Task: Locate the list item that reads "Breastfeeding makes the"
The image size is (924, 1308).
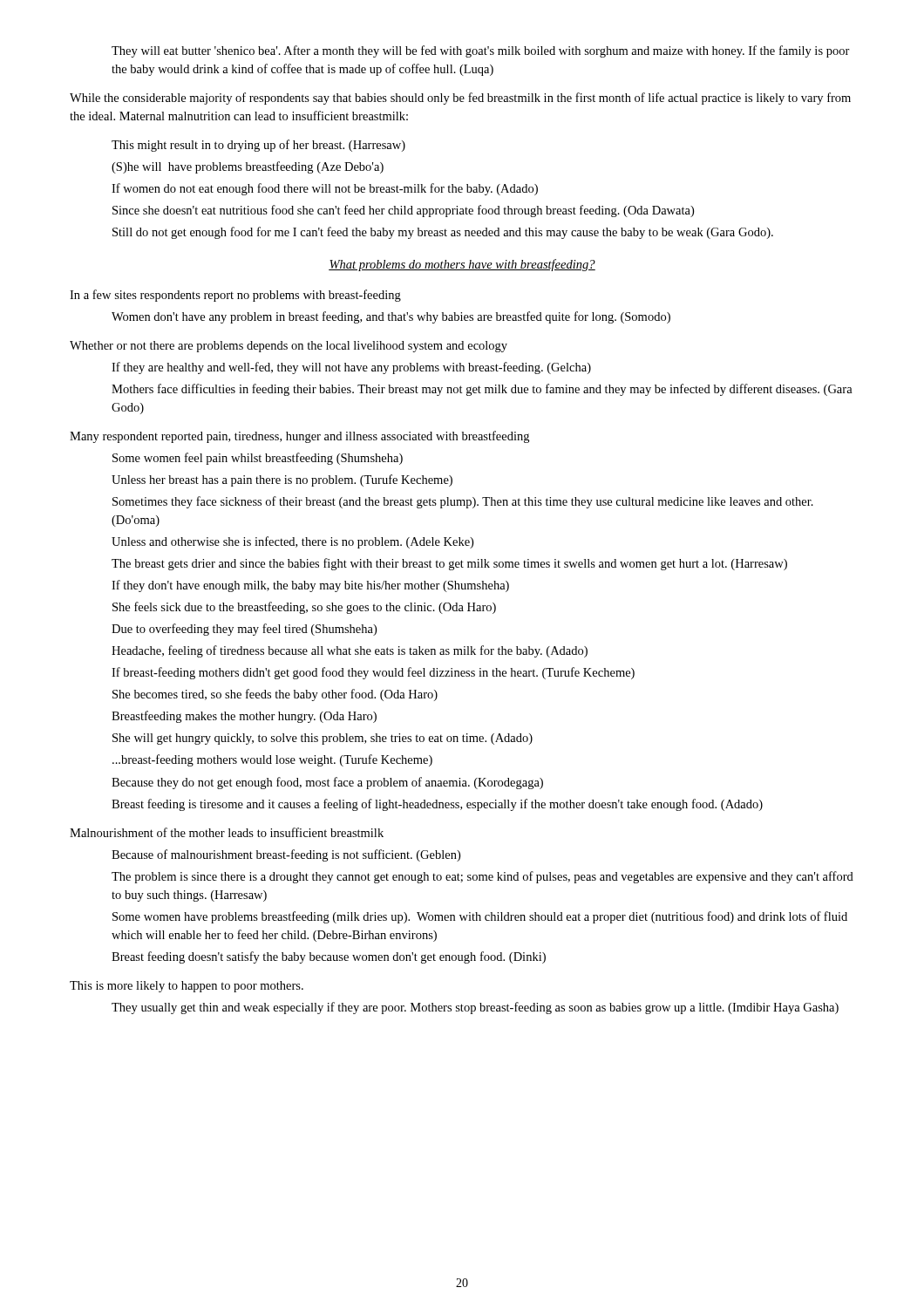Action: click(x=244, y=716)
